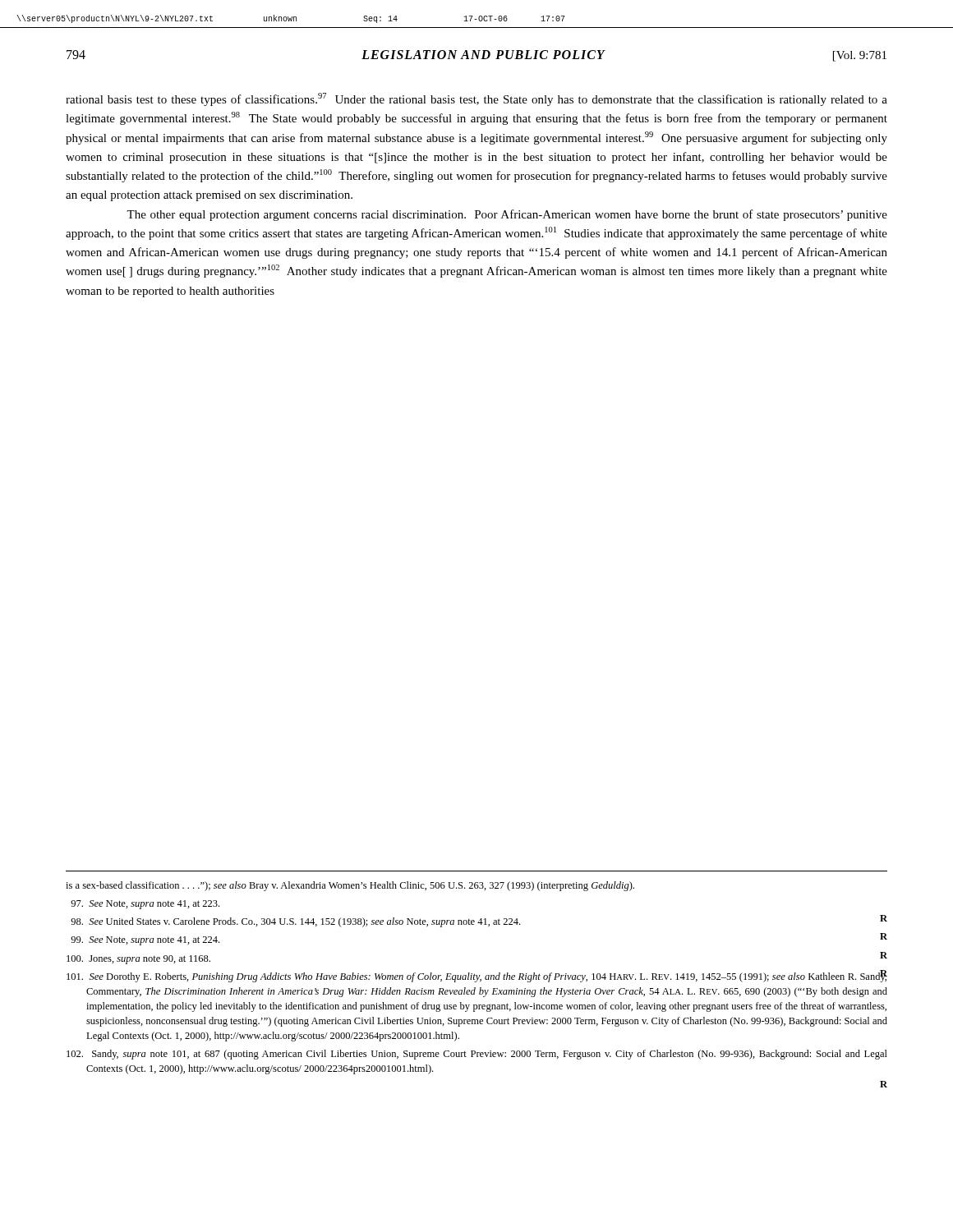
Task: Point to the block beginning "Sandy, supra note 101, at 687"
Action: [476, 1061]
